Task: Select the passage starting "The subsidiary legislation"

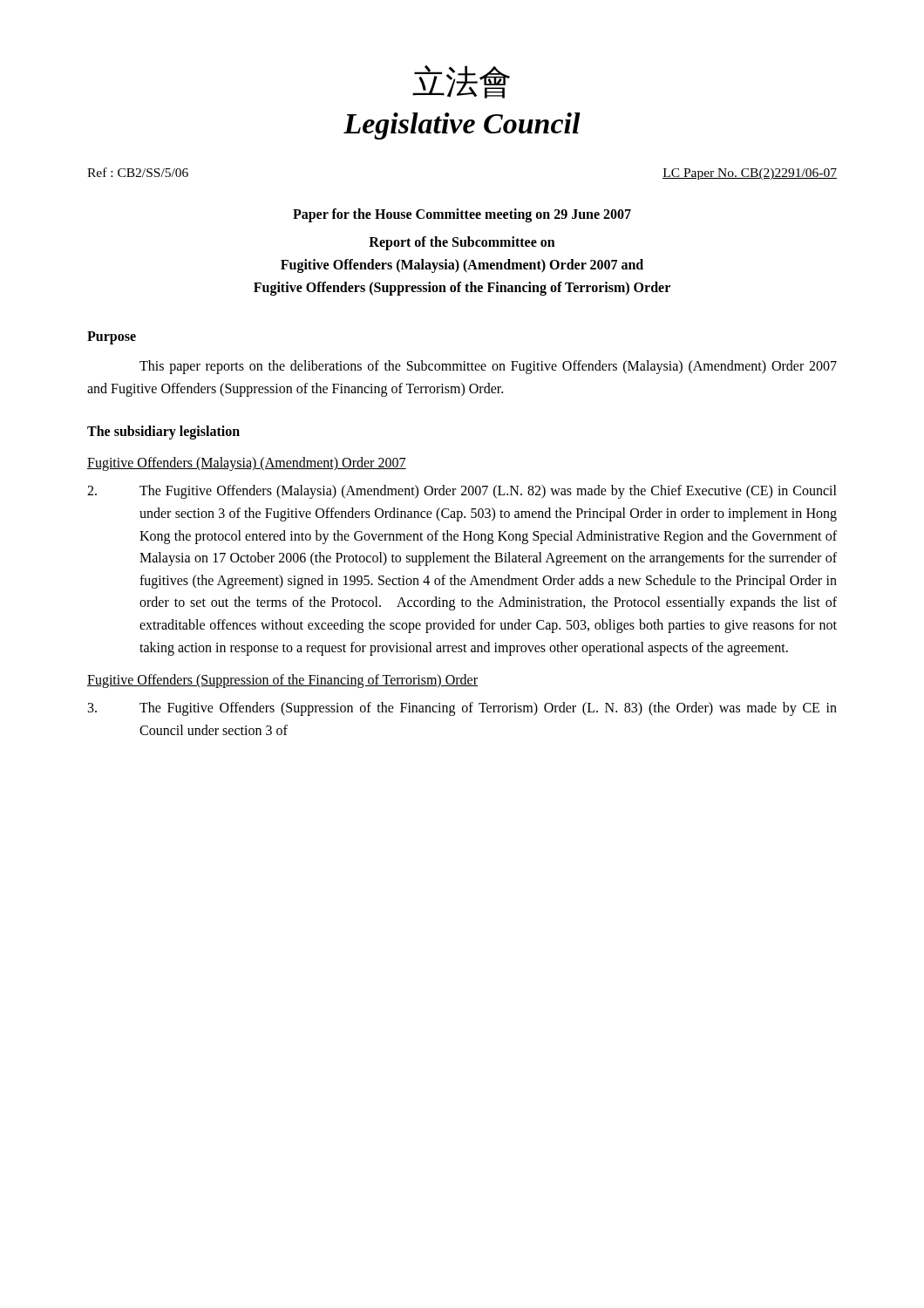Action: pyautogui.click(x=164, y=432)
